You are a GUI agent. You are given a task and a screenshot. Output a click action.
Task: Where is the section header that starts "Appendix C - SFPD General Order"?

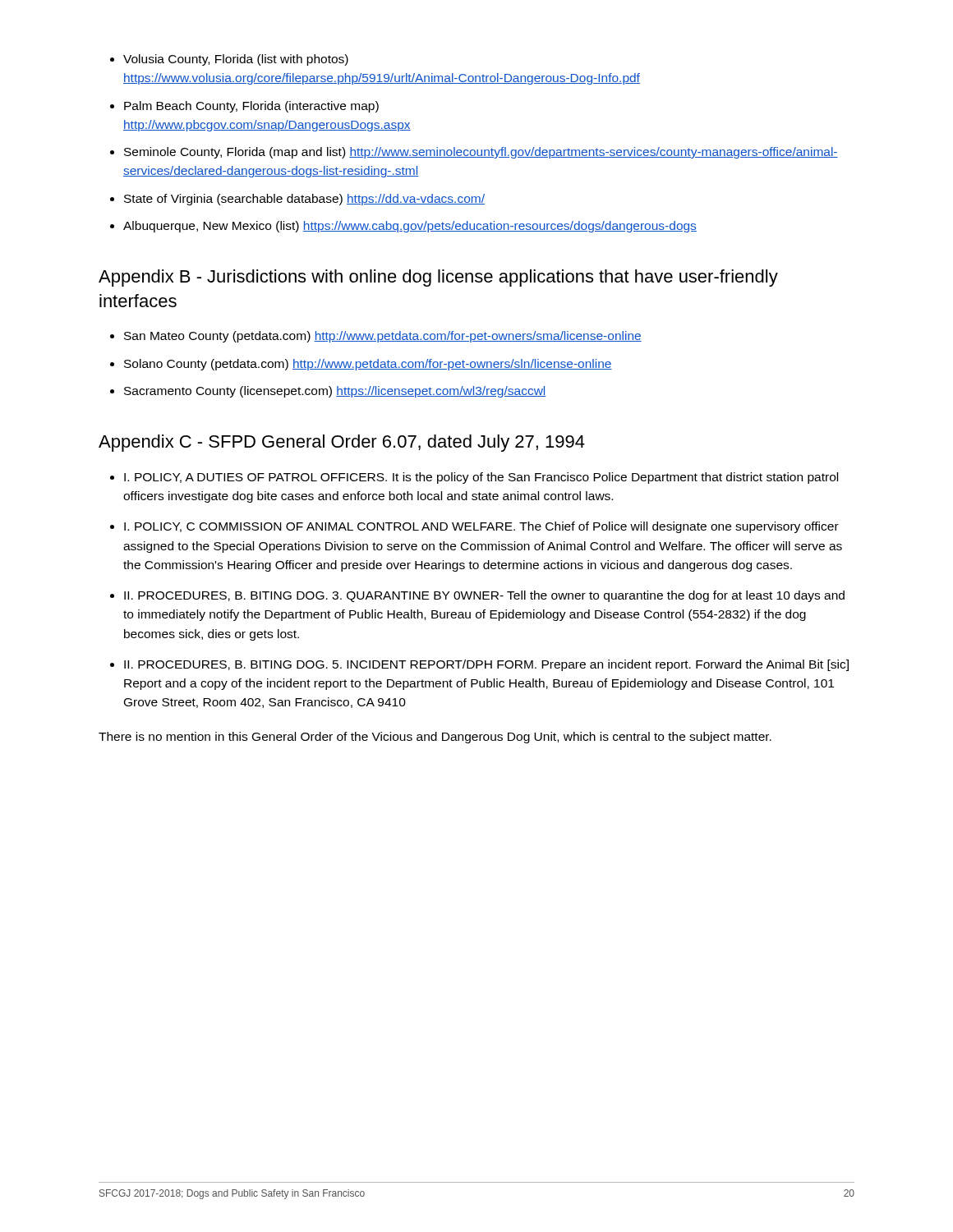point(342,442)
